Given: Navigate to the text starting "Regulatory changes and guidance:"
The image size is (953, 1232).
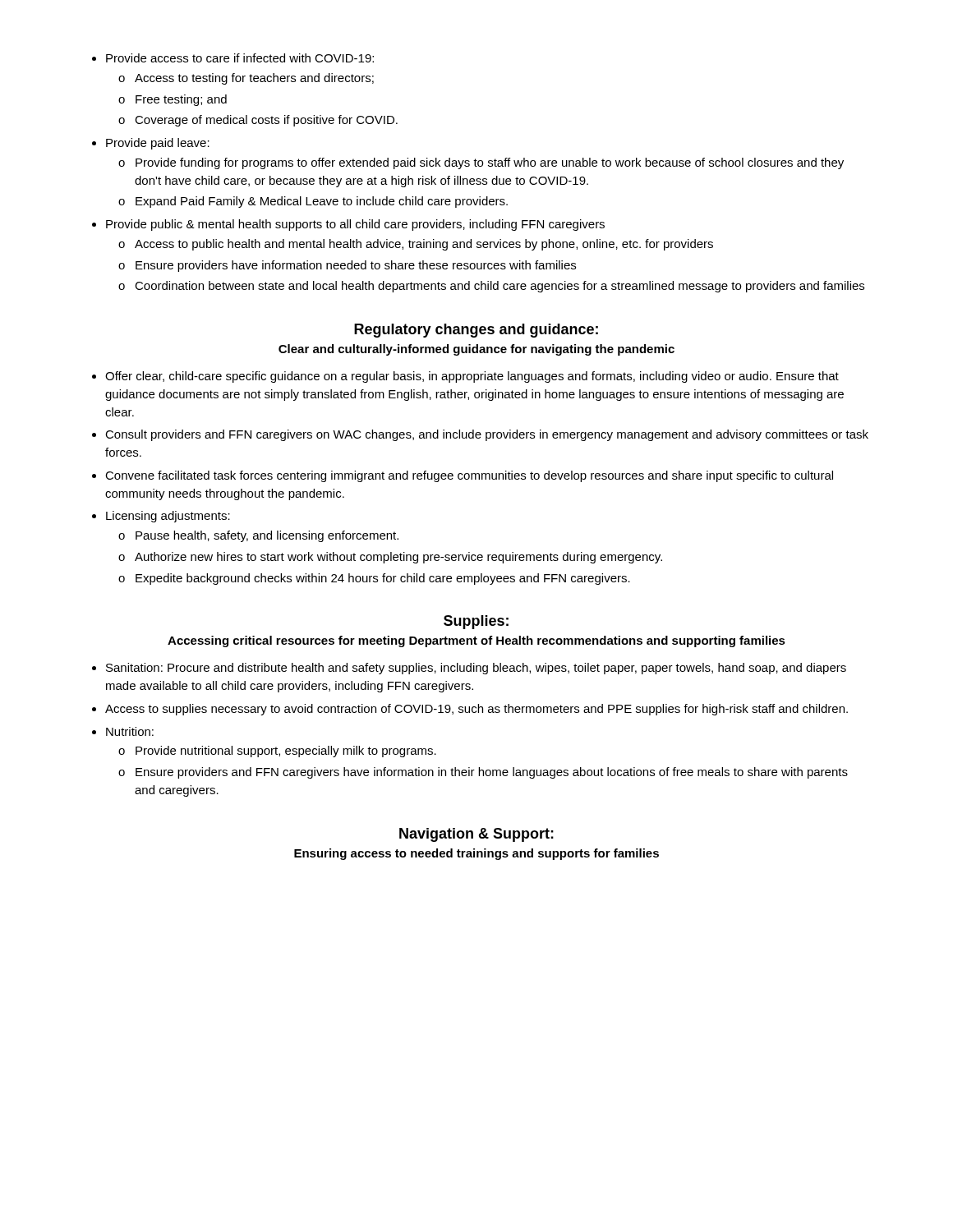Looking at the screenshot, I should [476, 329].
